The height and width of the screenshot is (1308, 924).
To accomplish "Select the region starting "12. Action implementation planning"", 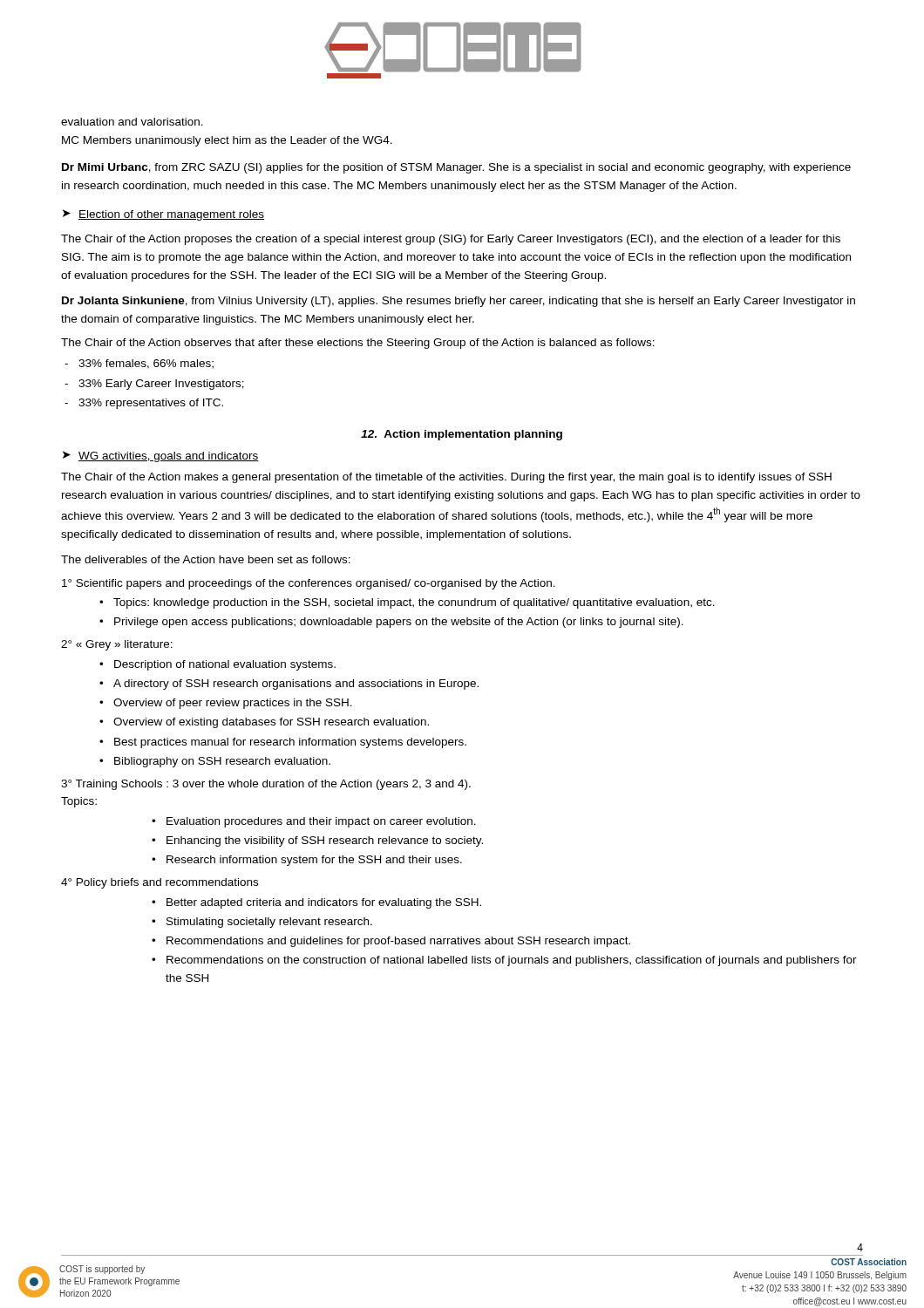I will (x=462, y=434).
